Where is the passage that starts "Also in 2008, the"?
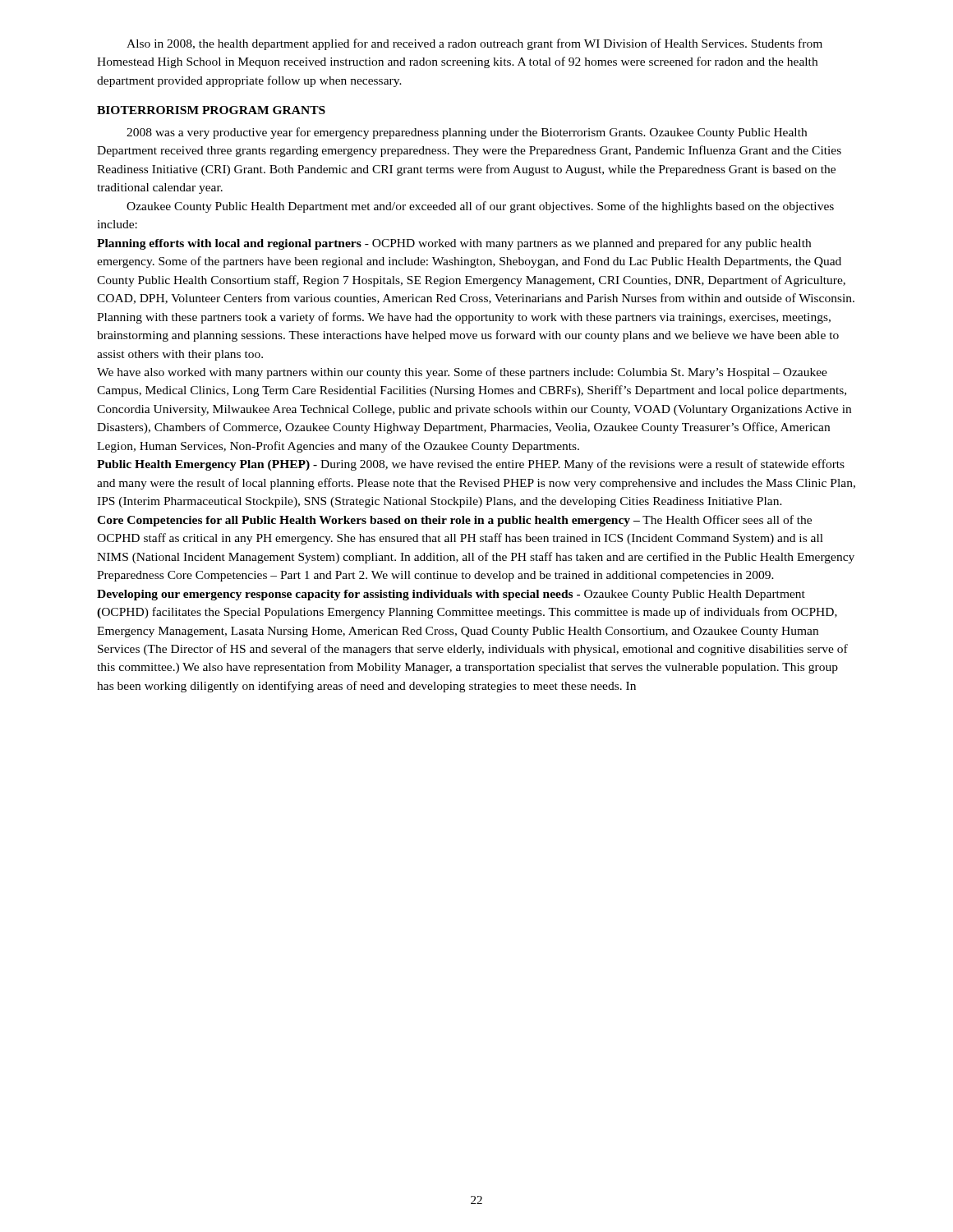The width and height of the screenshot is (953, 1232). click(476, 62)
